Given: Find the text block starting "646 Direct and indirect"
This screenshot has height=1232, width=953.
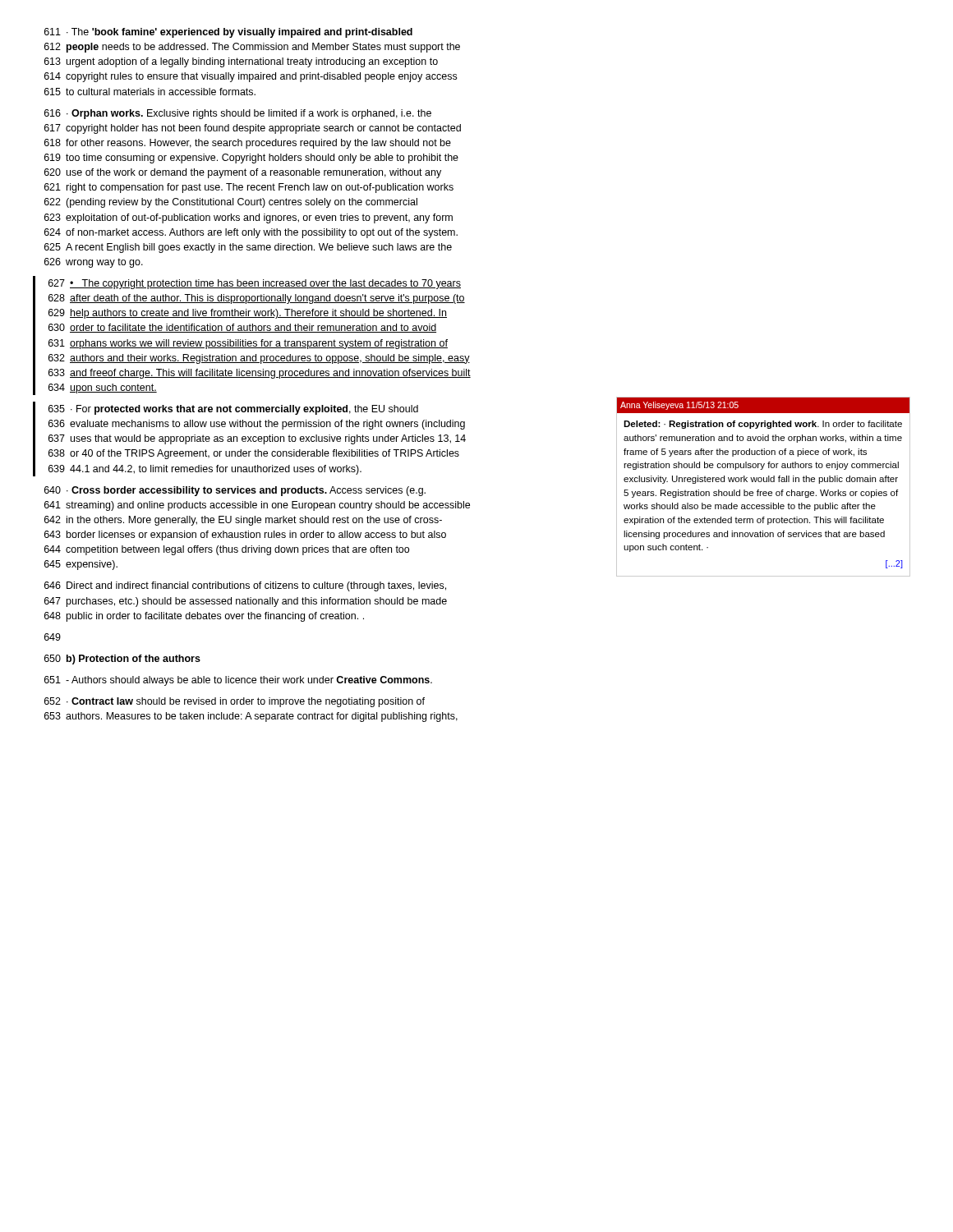Looking at the screenshot, I should click(x=312, y=601).
